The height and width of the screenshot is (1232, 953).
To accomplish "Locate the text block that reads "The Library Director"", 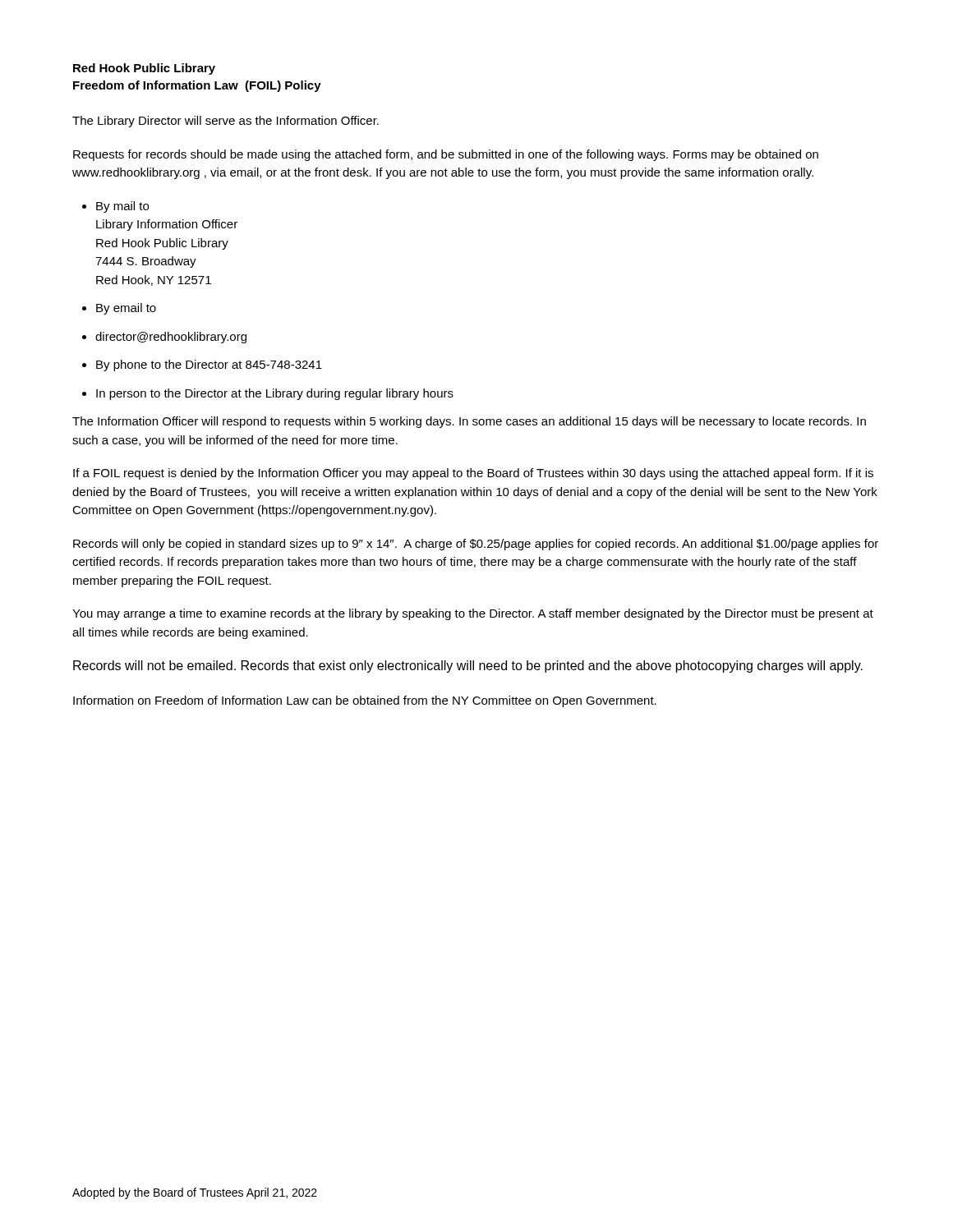I will tap(226, 120).
